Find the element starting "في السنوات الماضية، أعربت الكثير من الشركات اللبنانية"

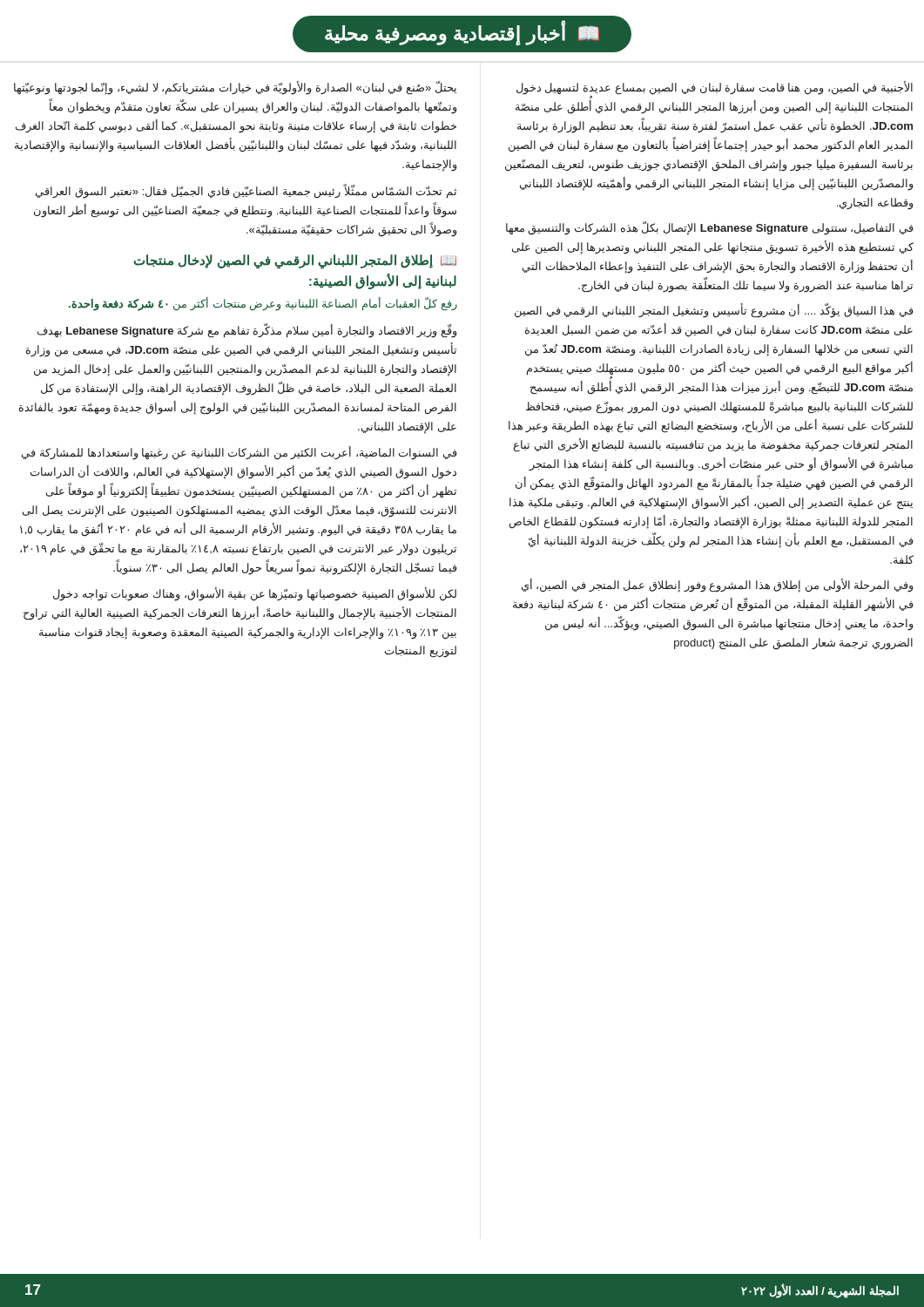tap(238, 510)
